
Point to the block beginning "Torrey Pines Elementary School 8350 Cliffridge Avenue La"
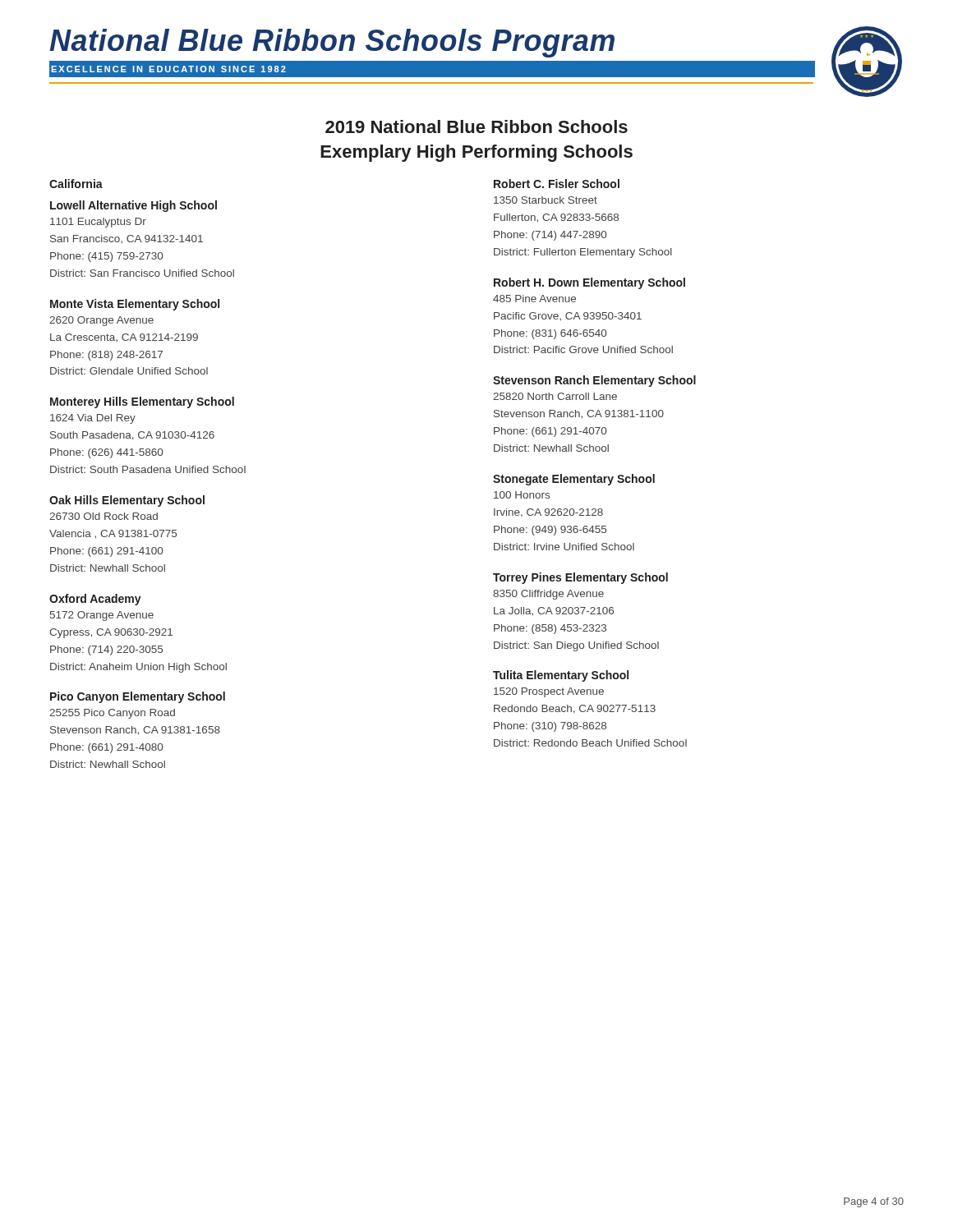pyautogui.click(x=580, y=578)
